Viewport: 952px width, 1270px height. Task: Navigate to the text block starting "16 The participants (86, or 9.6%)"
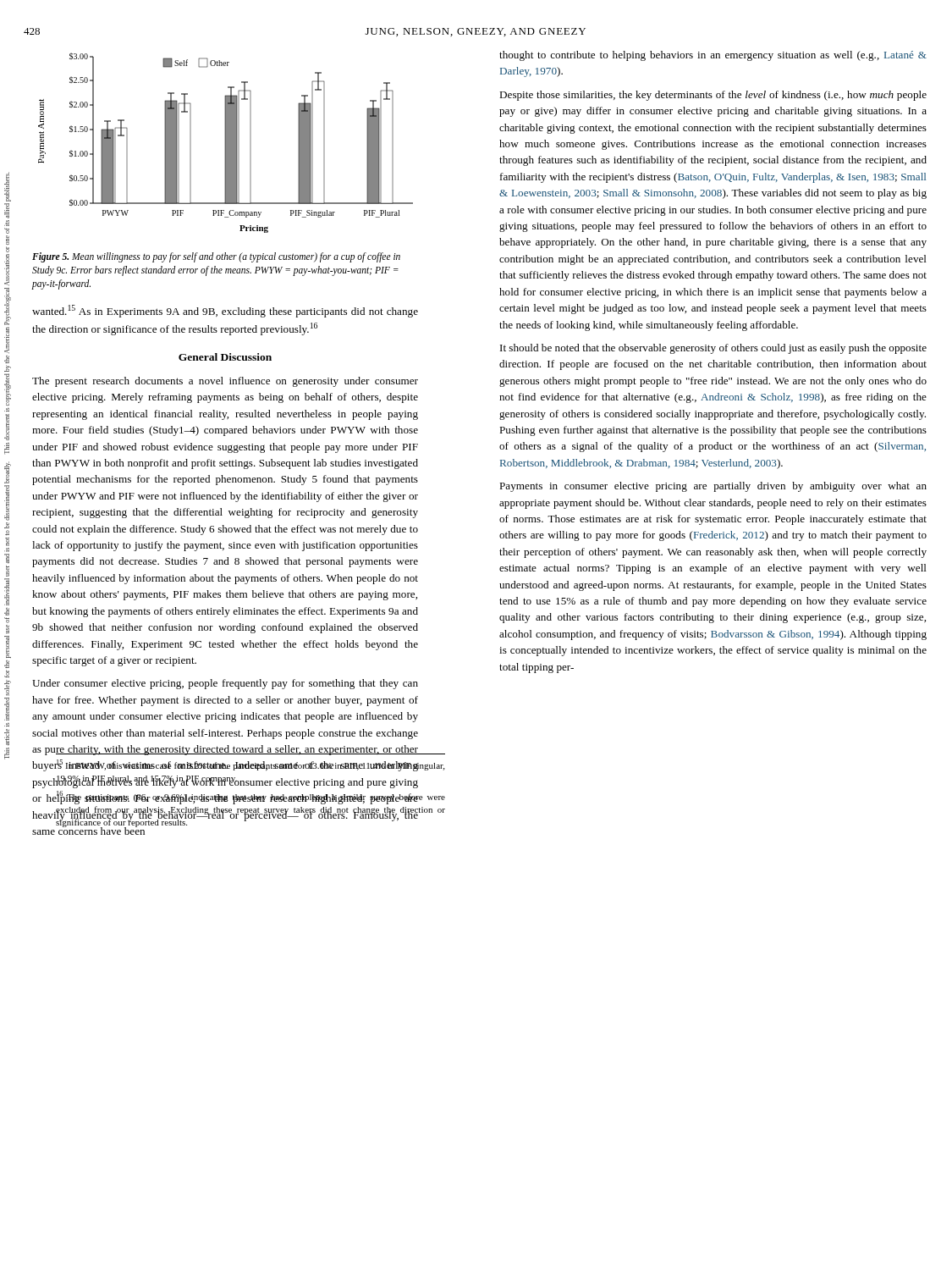tap(251, 808)
